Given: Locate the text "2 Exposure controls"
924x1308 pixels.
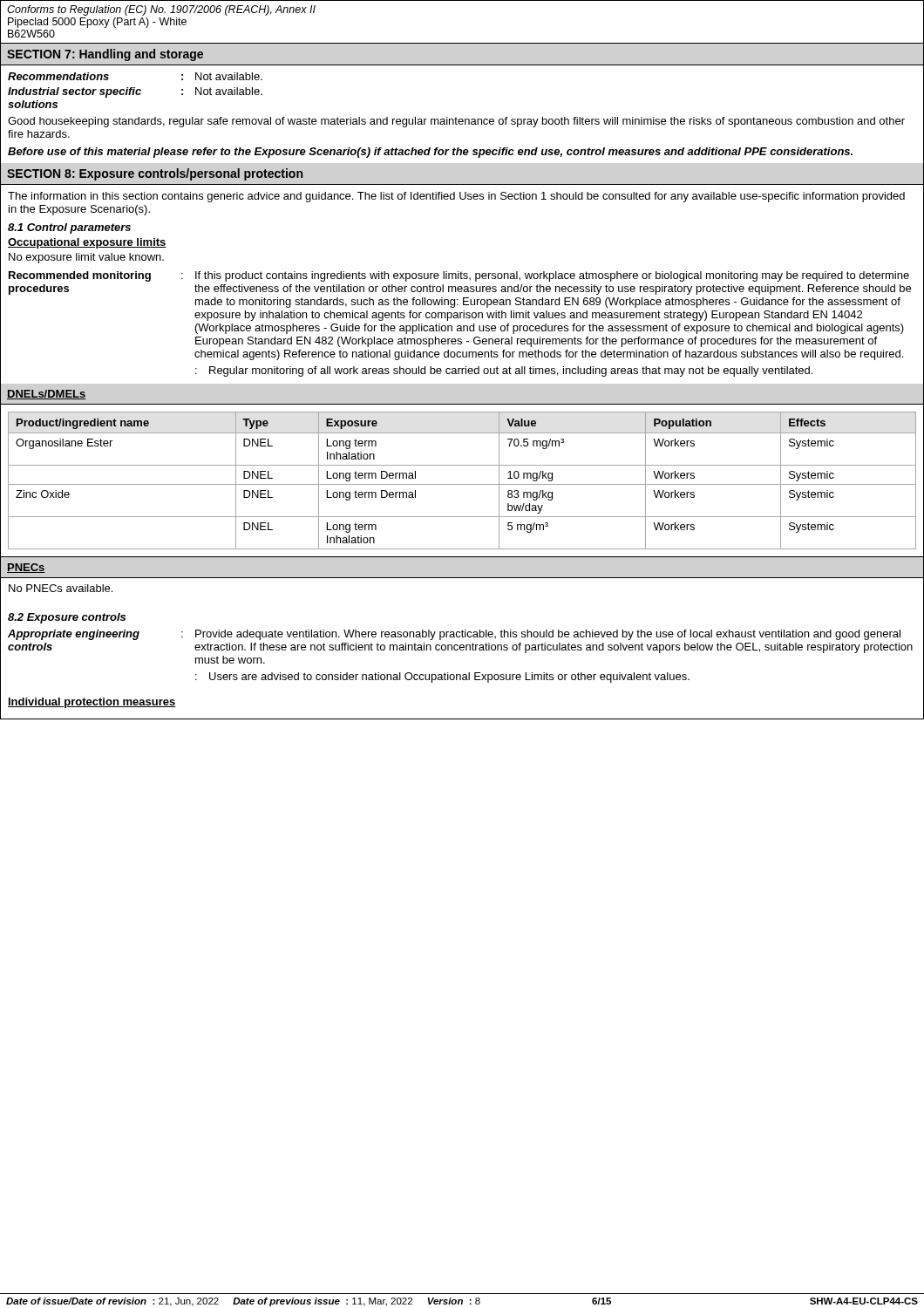Looking at the screenshot, I should point(67,617).
